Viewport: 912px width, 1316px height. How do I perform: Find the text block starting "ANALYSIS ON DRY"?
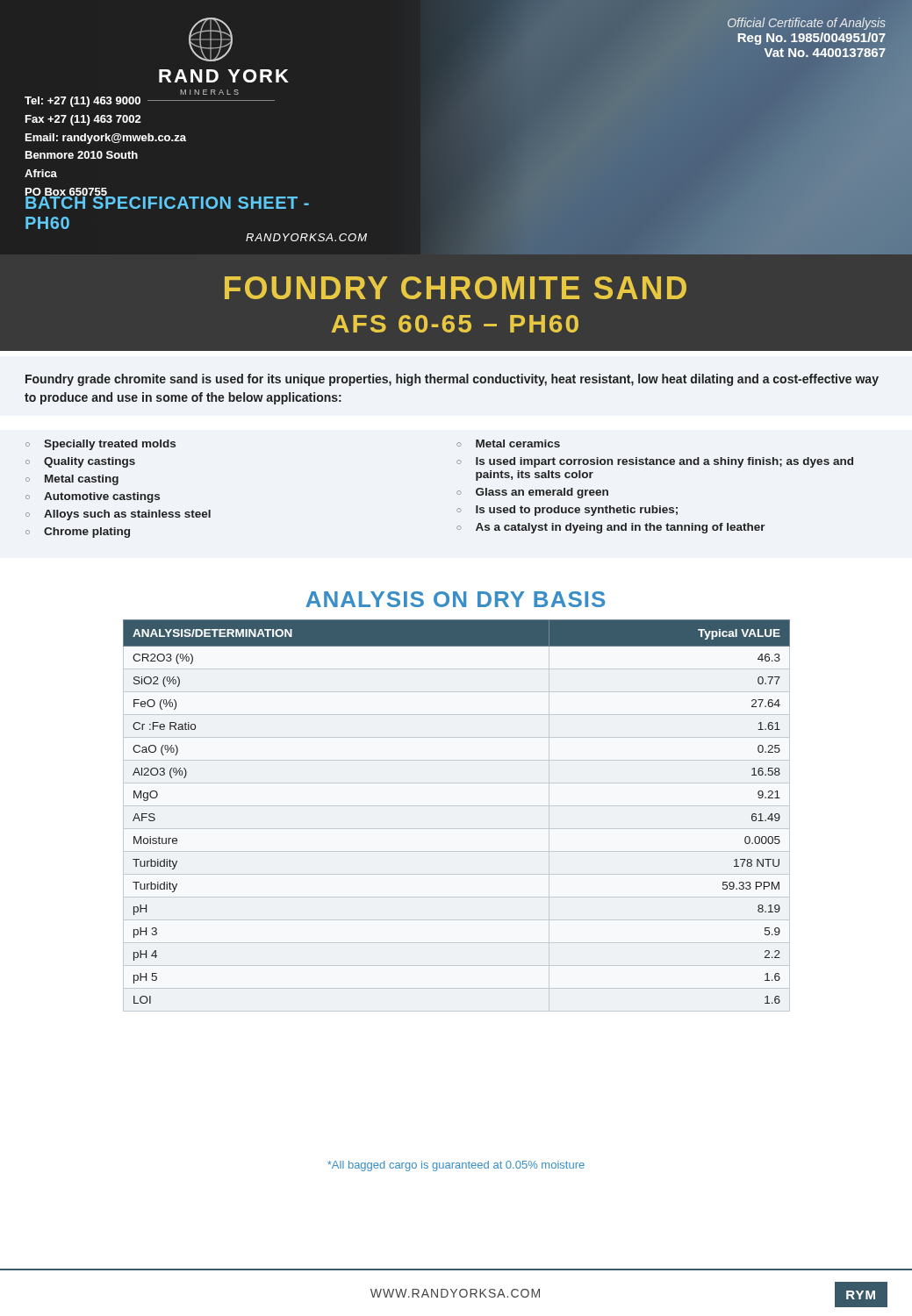coord(456,599)
